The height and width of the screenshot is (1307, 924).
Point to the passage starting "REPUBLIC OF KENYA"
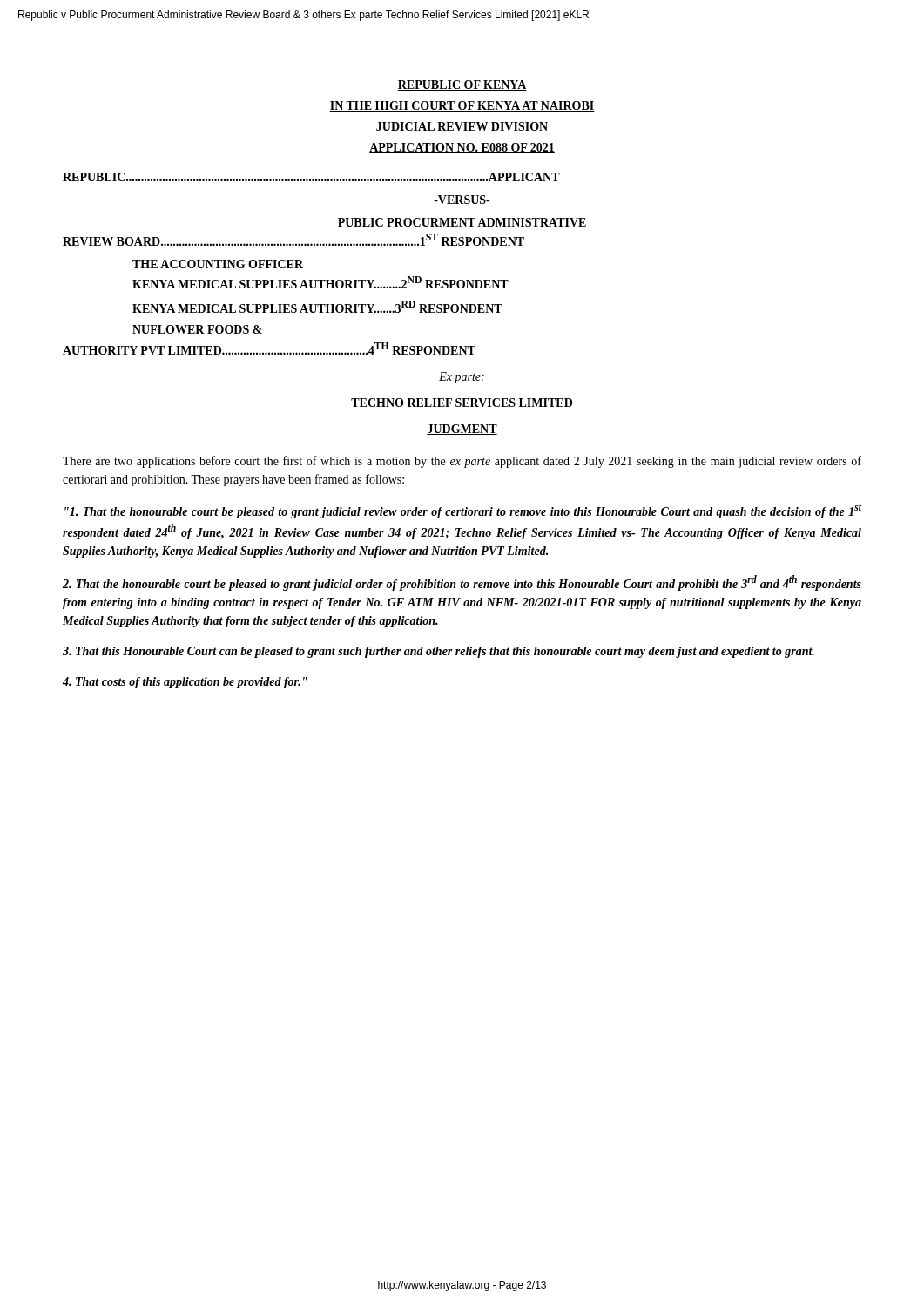462,85
